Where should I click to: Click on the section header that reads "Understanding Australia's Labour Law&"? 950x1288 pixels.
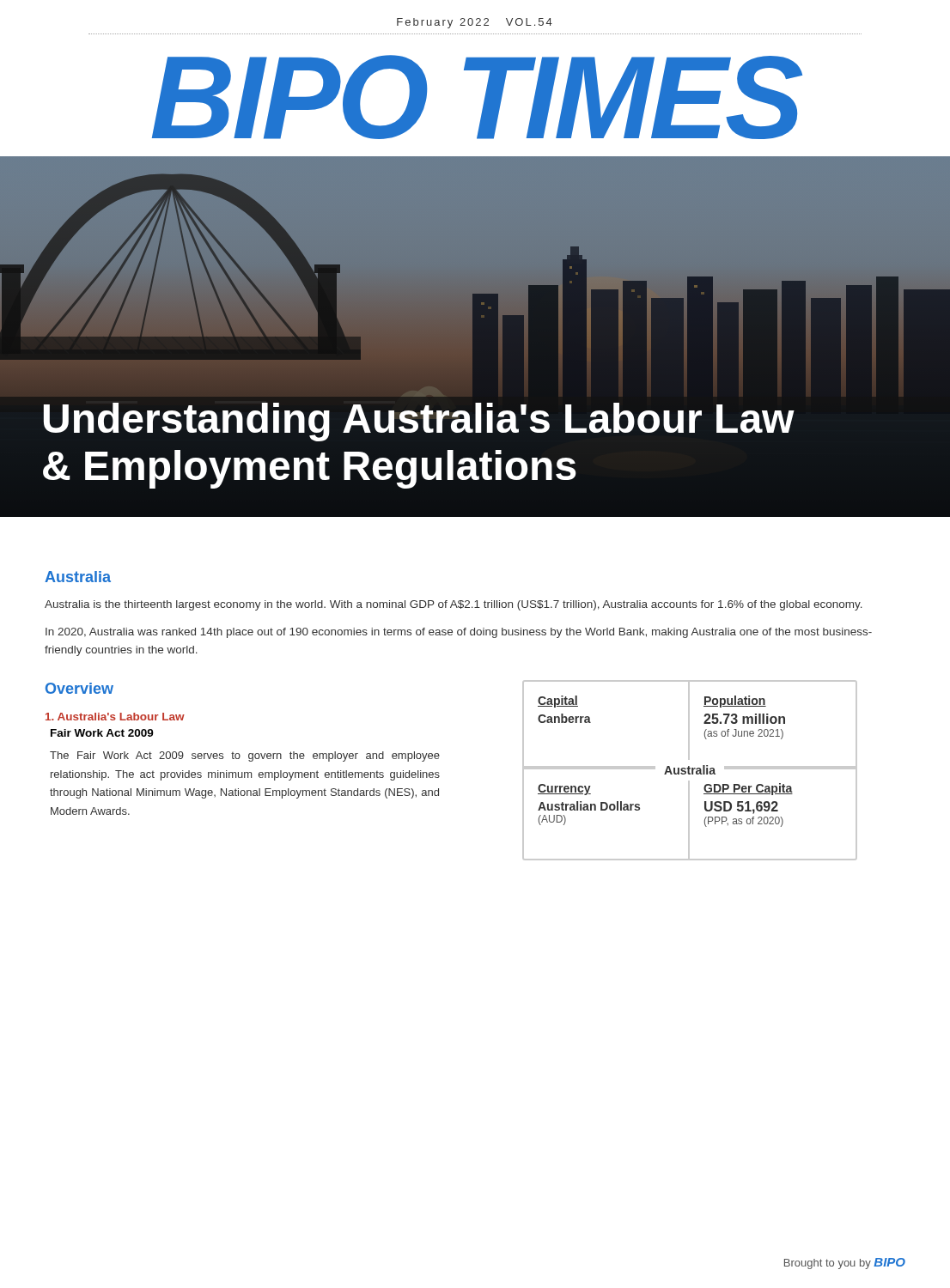418,442
